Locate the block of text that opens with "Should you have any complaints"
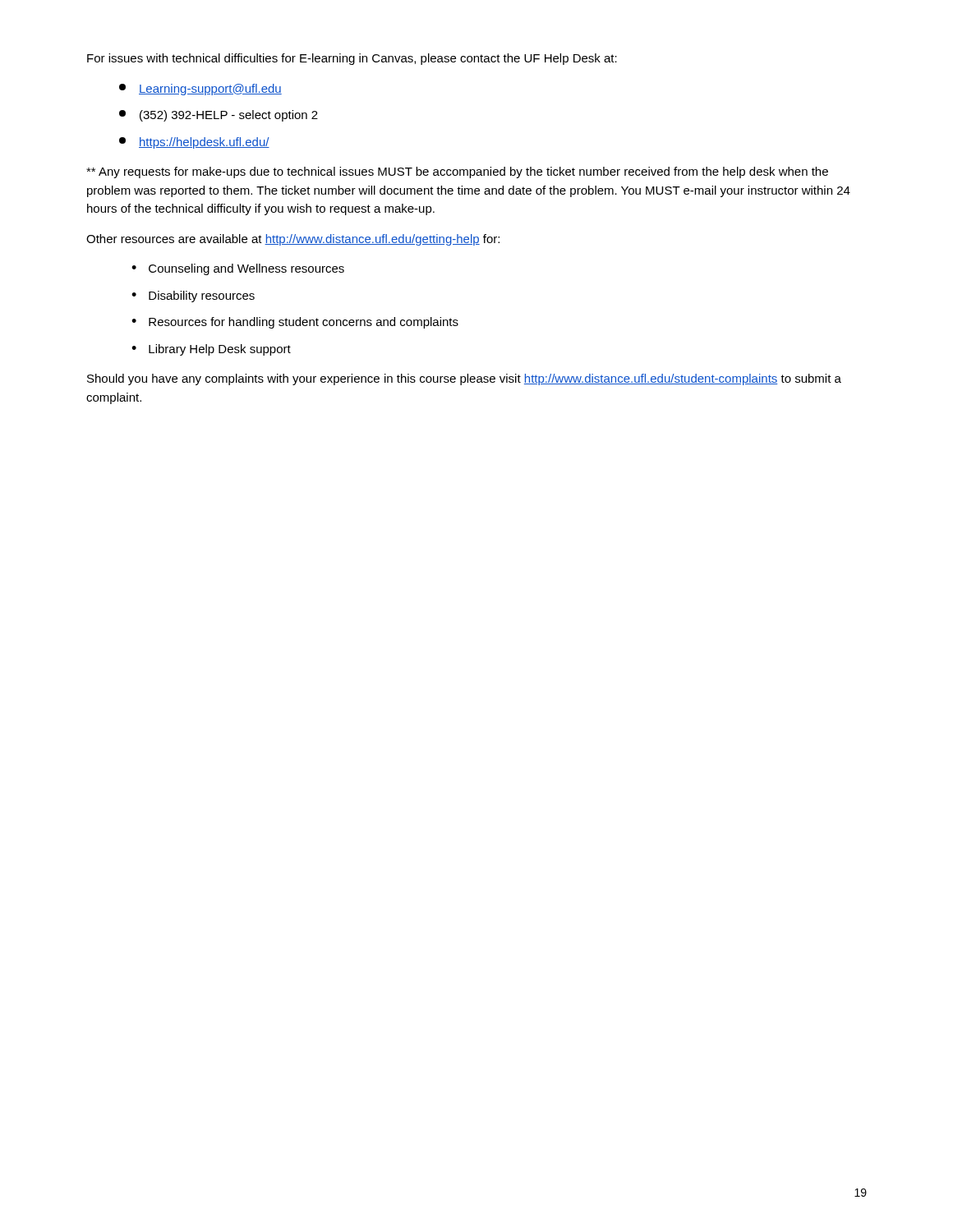Screen dimensions: 1232x953 pyautogui.click(x=464, y=387)
